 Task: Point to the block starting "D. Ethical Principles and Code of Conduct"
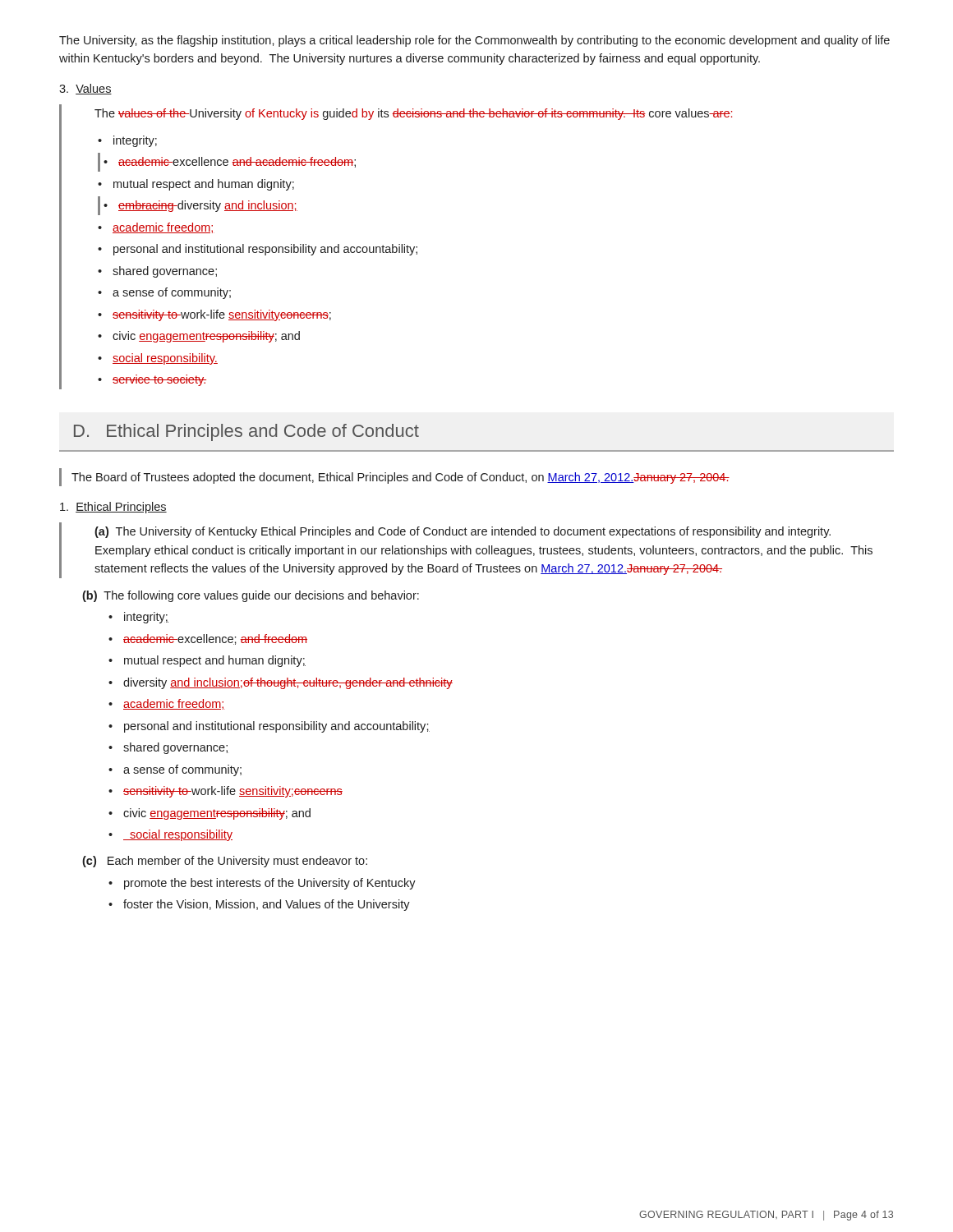point(246,432)
